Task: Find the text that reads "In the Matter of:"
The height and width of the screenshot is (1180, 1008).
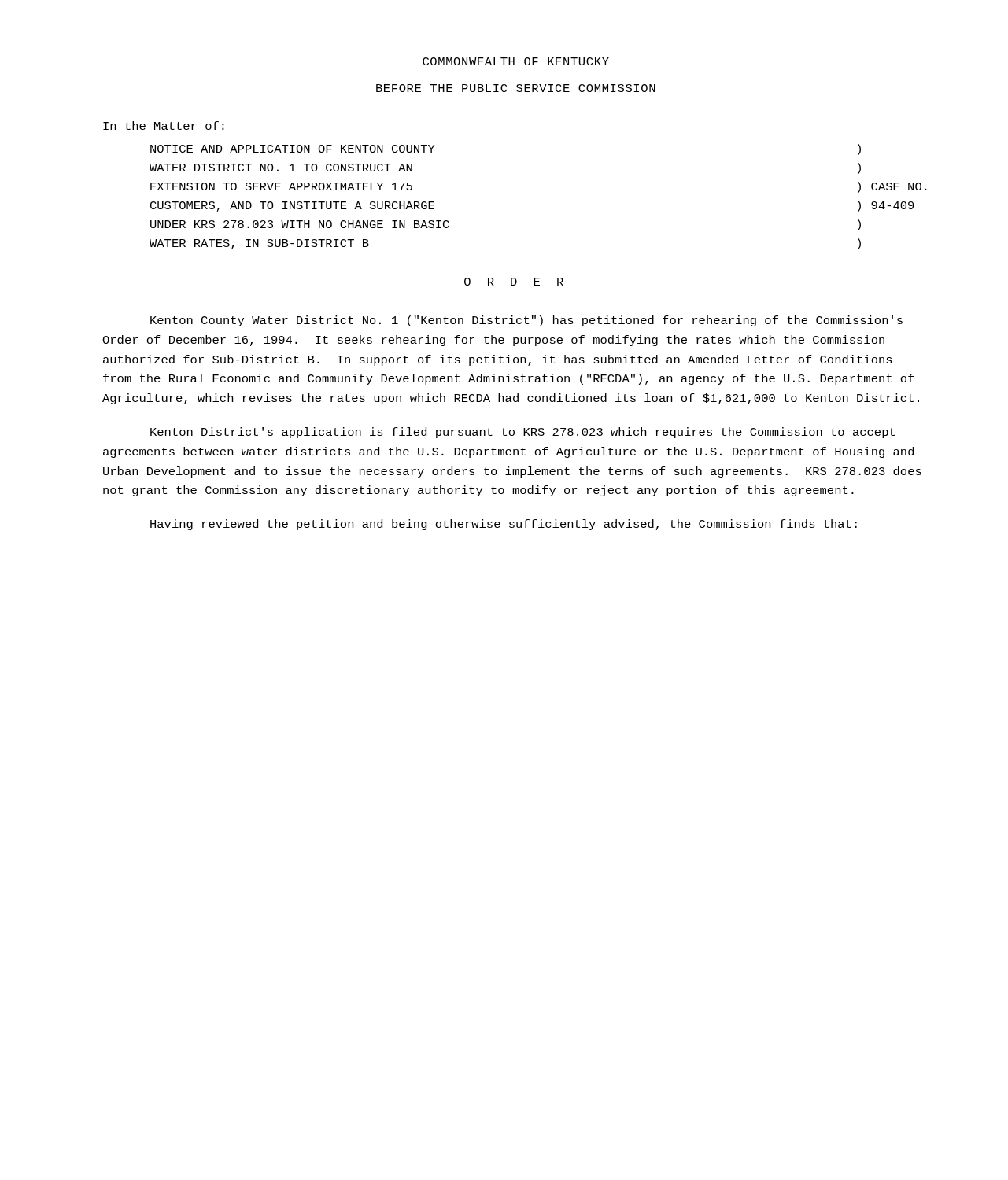Action: point(165,127)
